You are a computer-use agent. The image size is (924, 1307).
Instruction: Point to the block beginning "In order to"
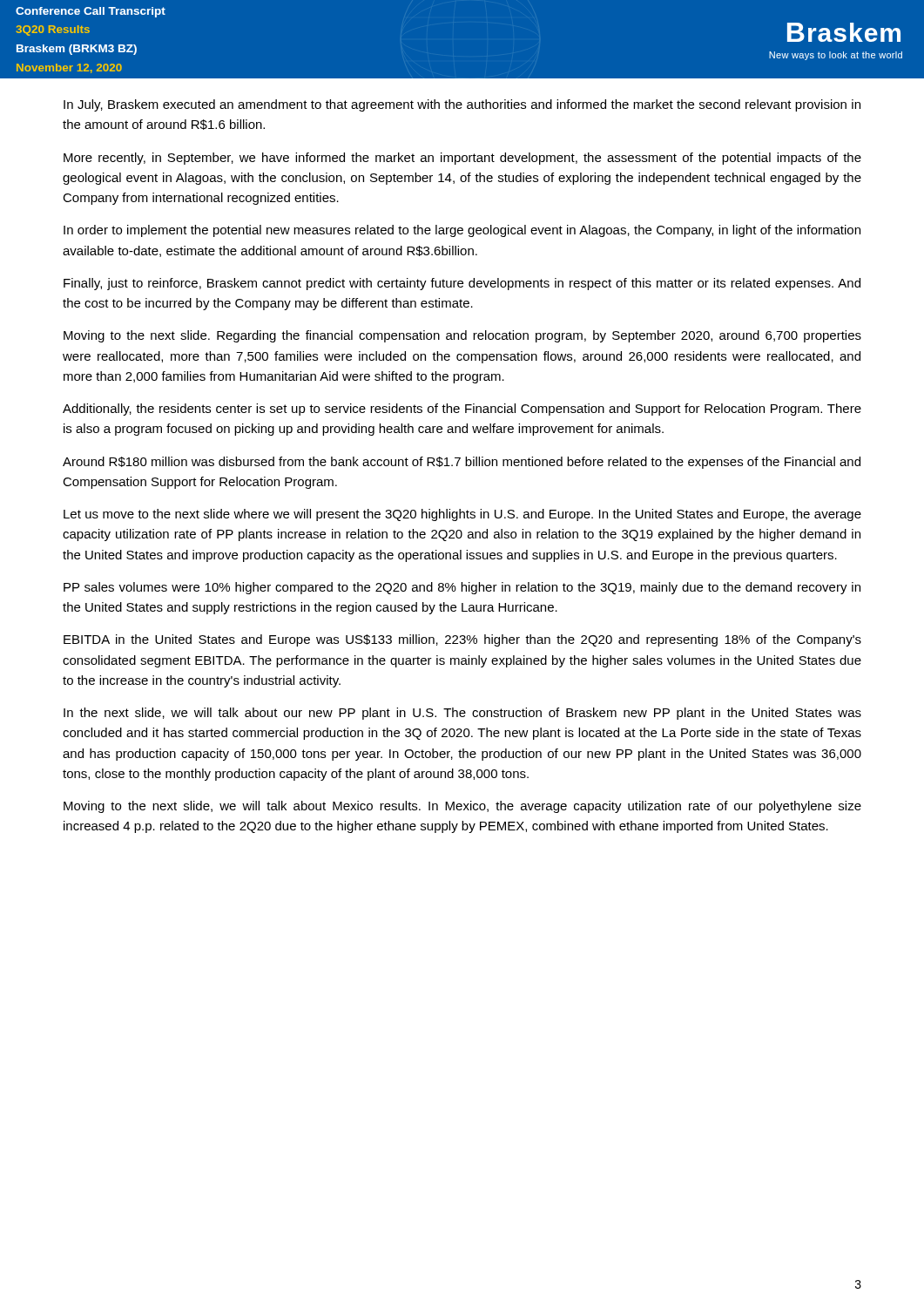coord(462,240)
